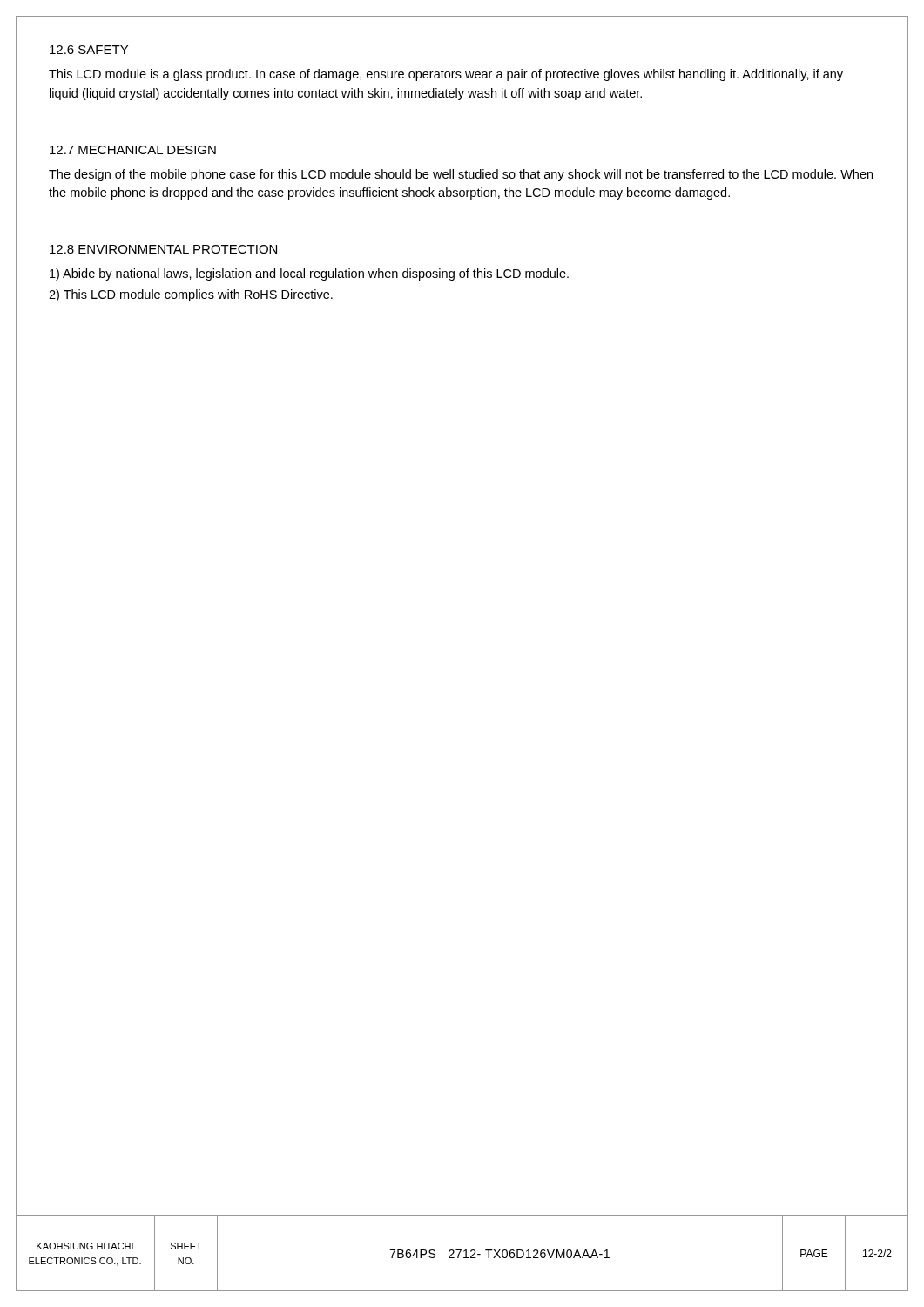The height and width of the screenshot is (1307, 924).
Task: Find the section header that reads "12.6 SAFETY"
Action: (89, 49)
